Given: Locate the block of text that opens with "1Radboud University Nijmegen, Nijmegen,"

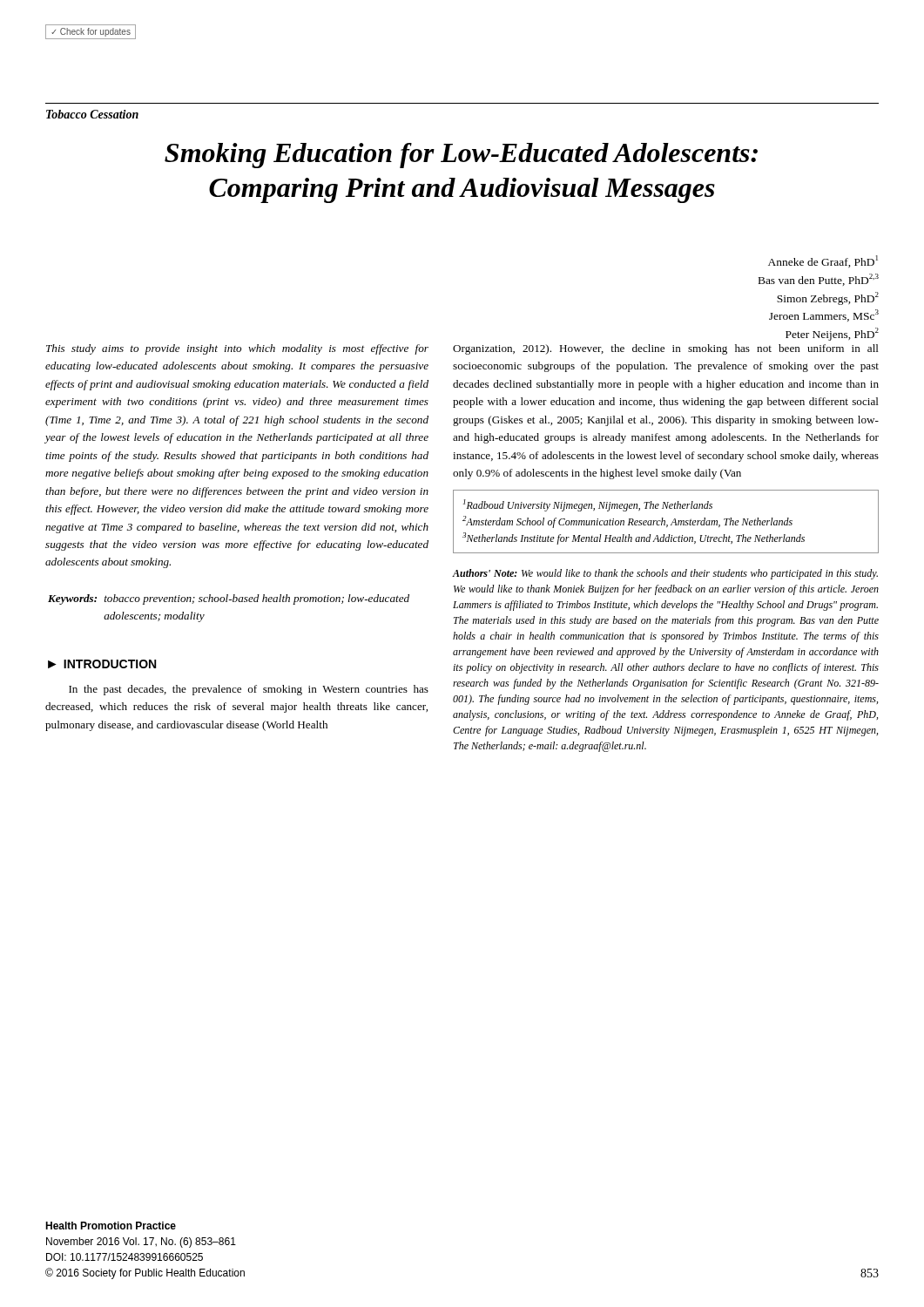Looking at the screenshot, I should click(x=634, y=521).
